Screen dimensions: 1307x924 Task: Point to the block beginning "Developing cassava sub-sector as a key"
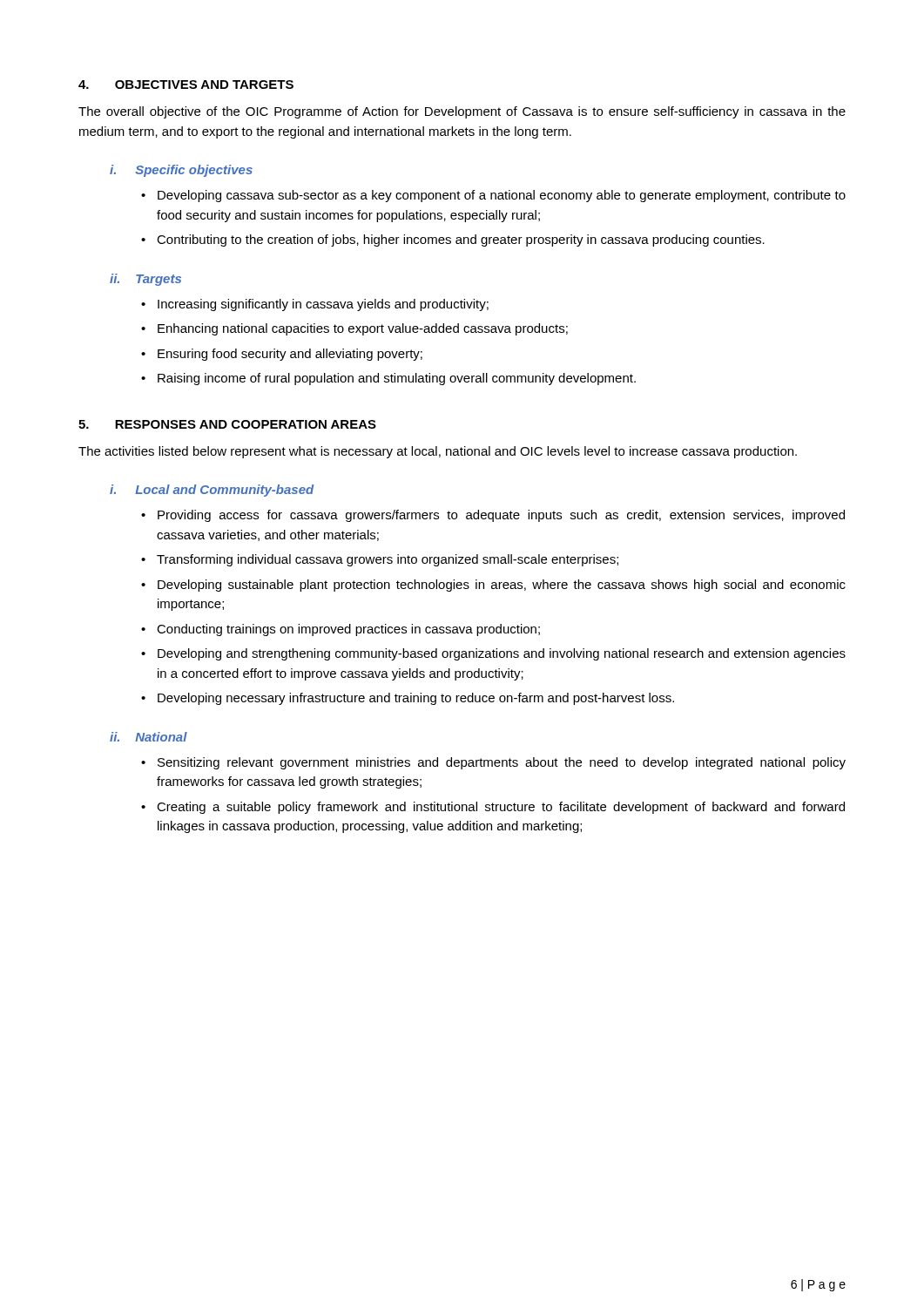coord(501,205)
